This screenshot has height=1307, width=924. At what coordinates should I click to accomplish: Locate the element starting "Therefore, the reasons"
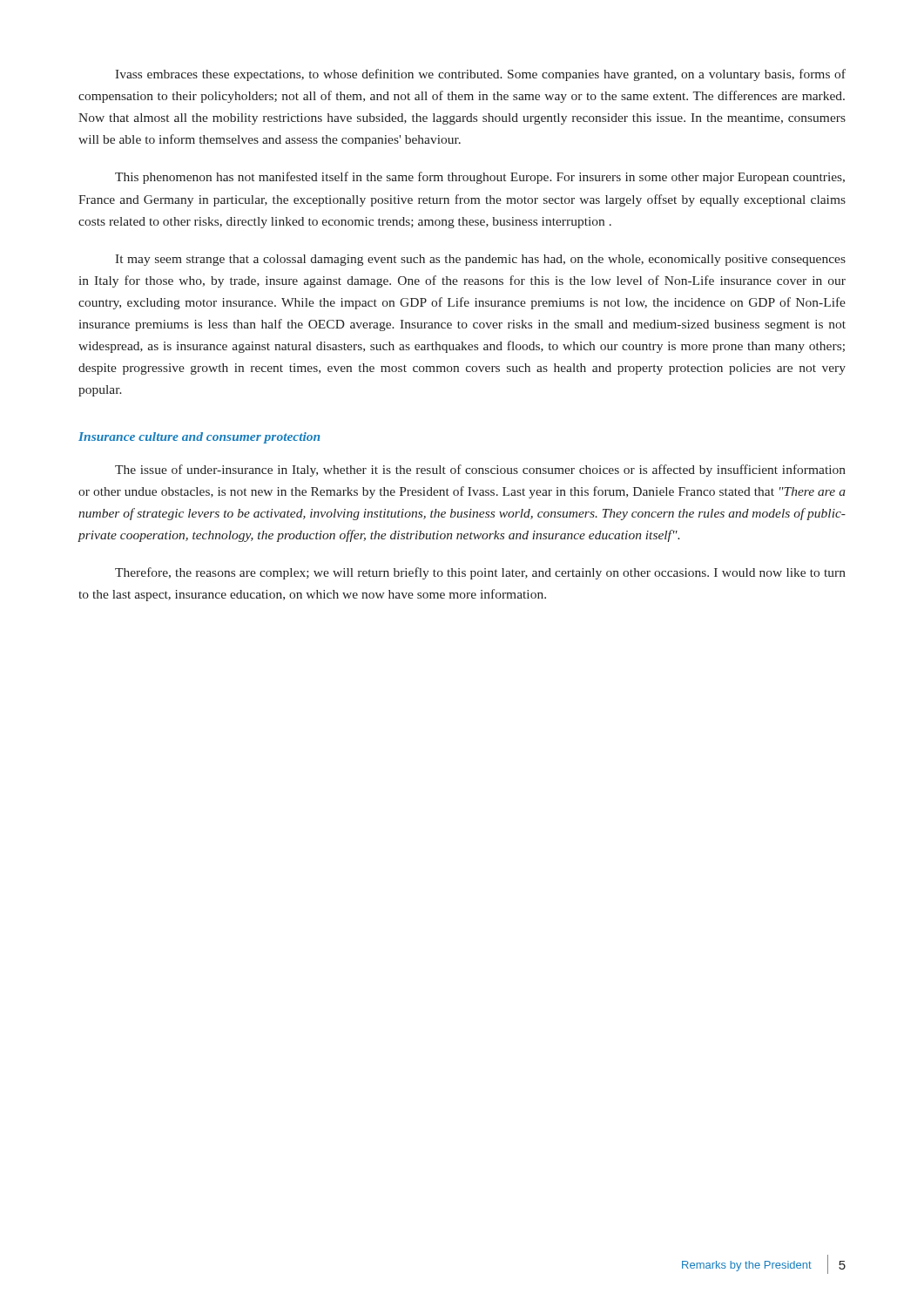462,583
